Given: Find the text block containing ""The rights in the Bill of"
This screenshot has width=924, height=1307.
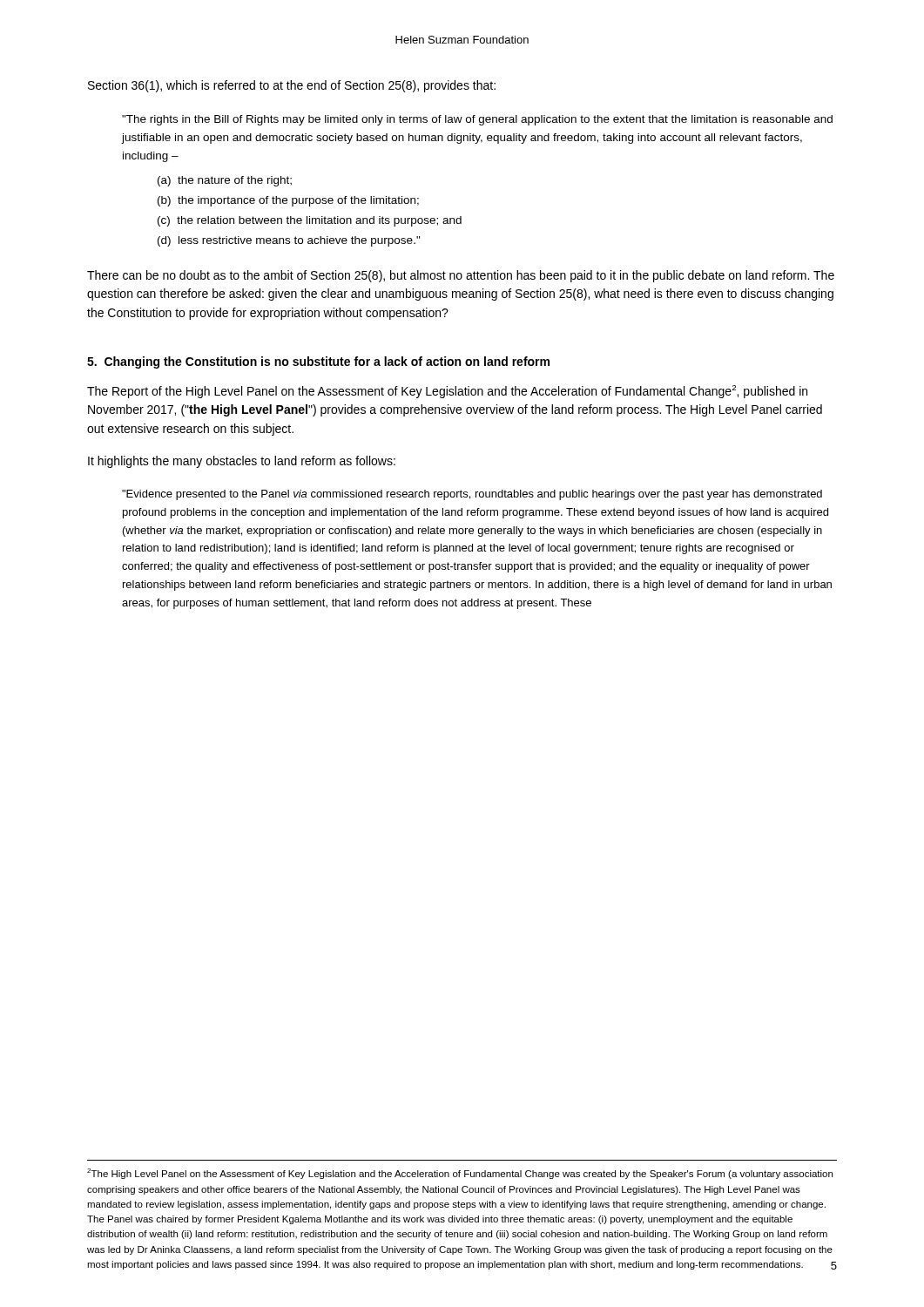Looking at the screenshot, I should click(478, 137).
